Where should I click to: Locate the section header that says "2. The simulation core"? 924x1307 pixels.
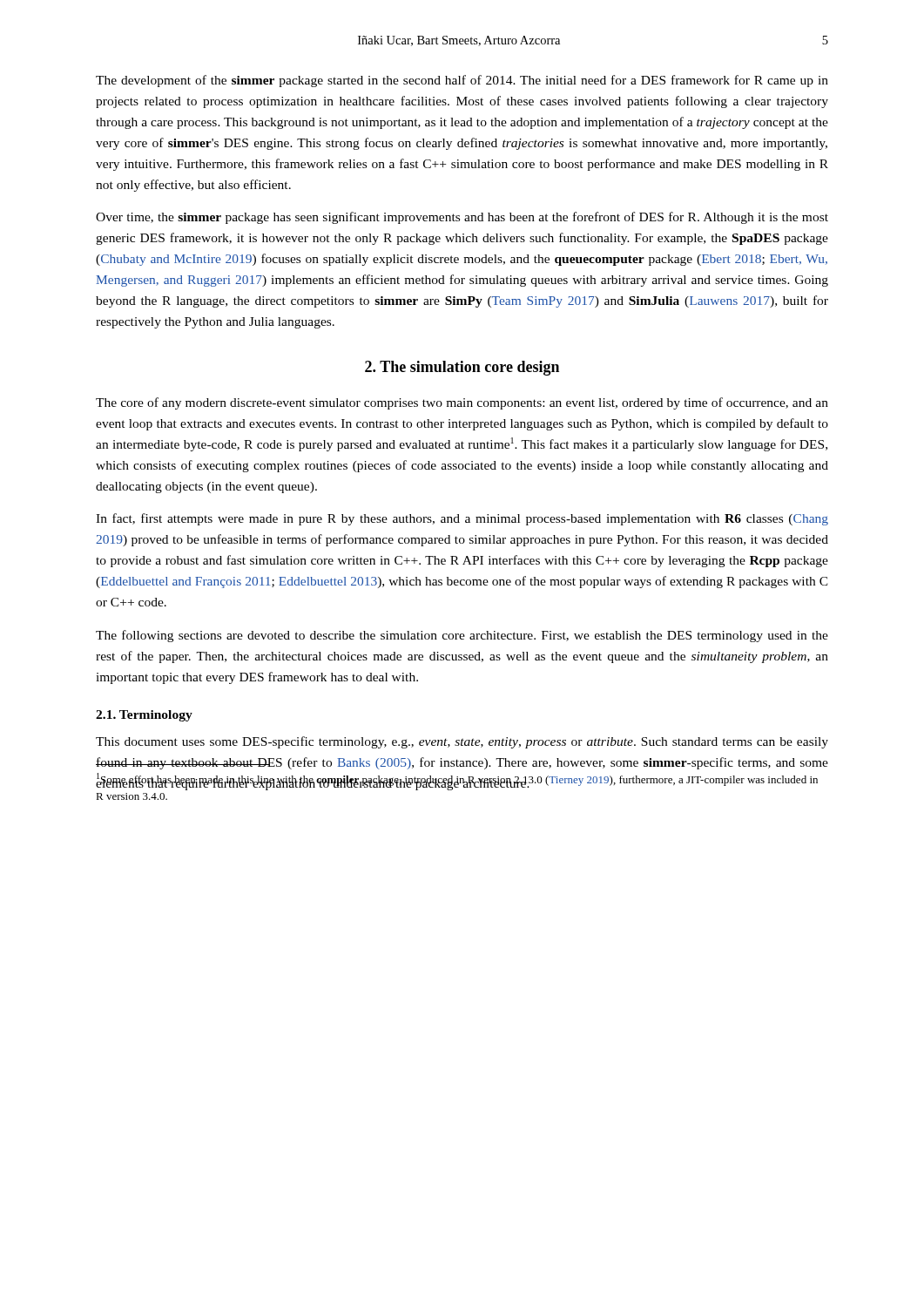point(462,367)
